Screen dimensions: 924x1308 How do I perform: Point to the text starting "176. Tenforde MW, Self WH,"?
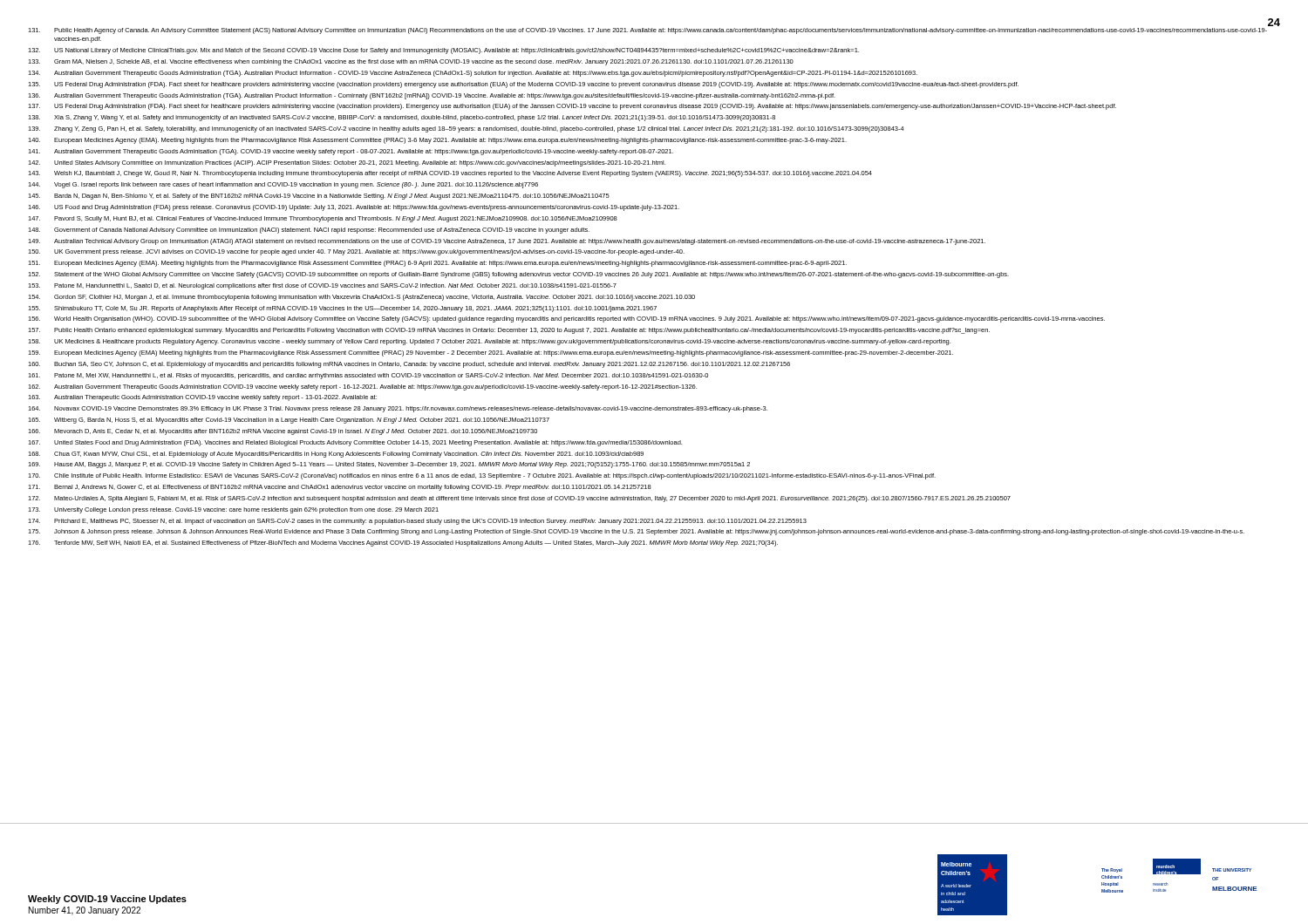654,543
